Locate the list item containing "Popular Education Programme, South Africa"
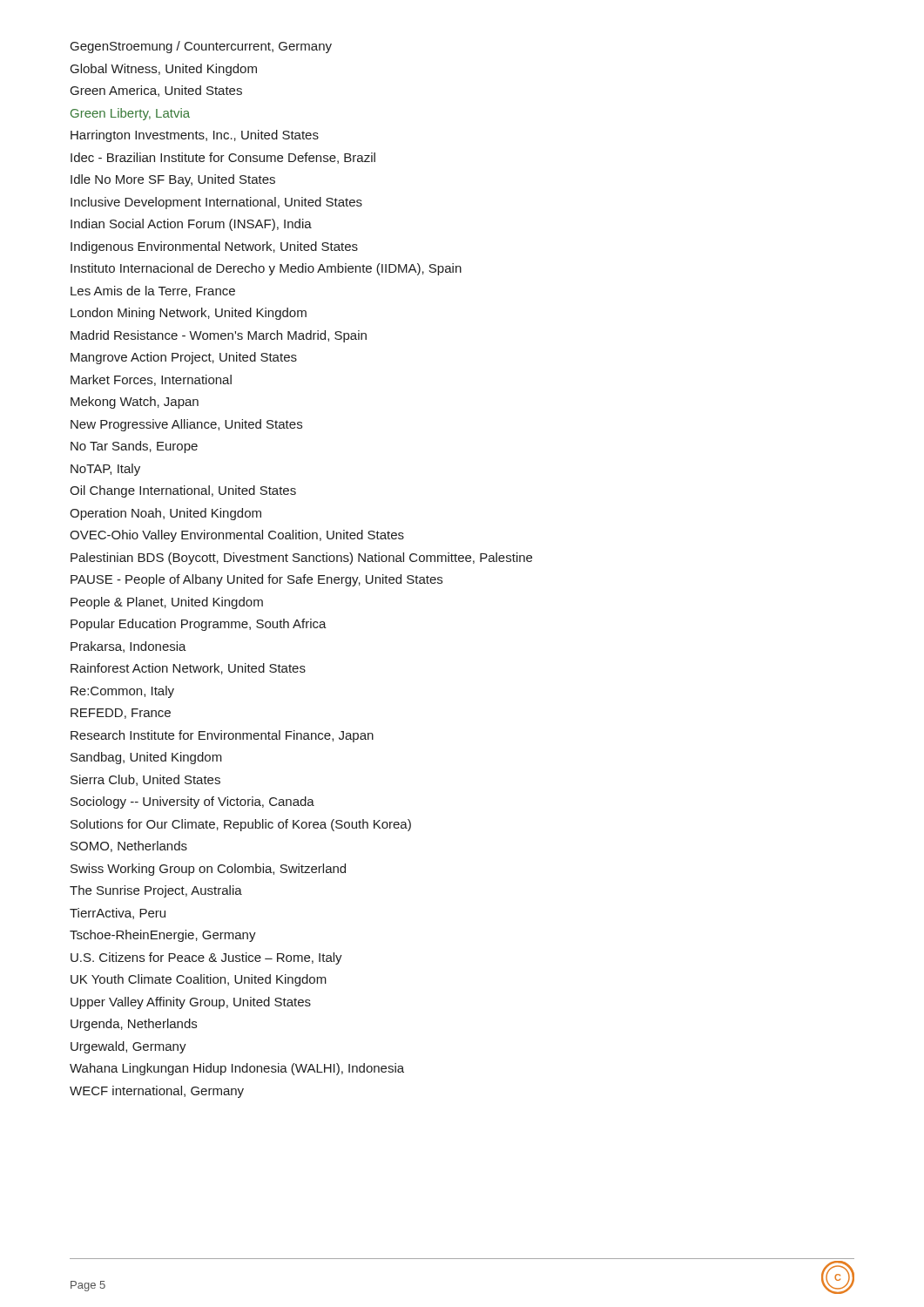Image resolution: width=924 pixels, height=1307 pixels. point(198,623)
